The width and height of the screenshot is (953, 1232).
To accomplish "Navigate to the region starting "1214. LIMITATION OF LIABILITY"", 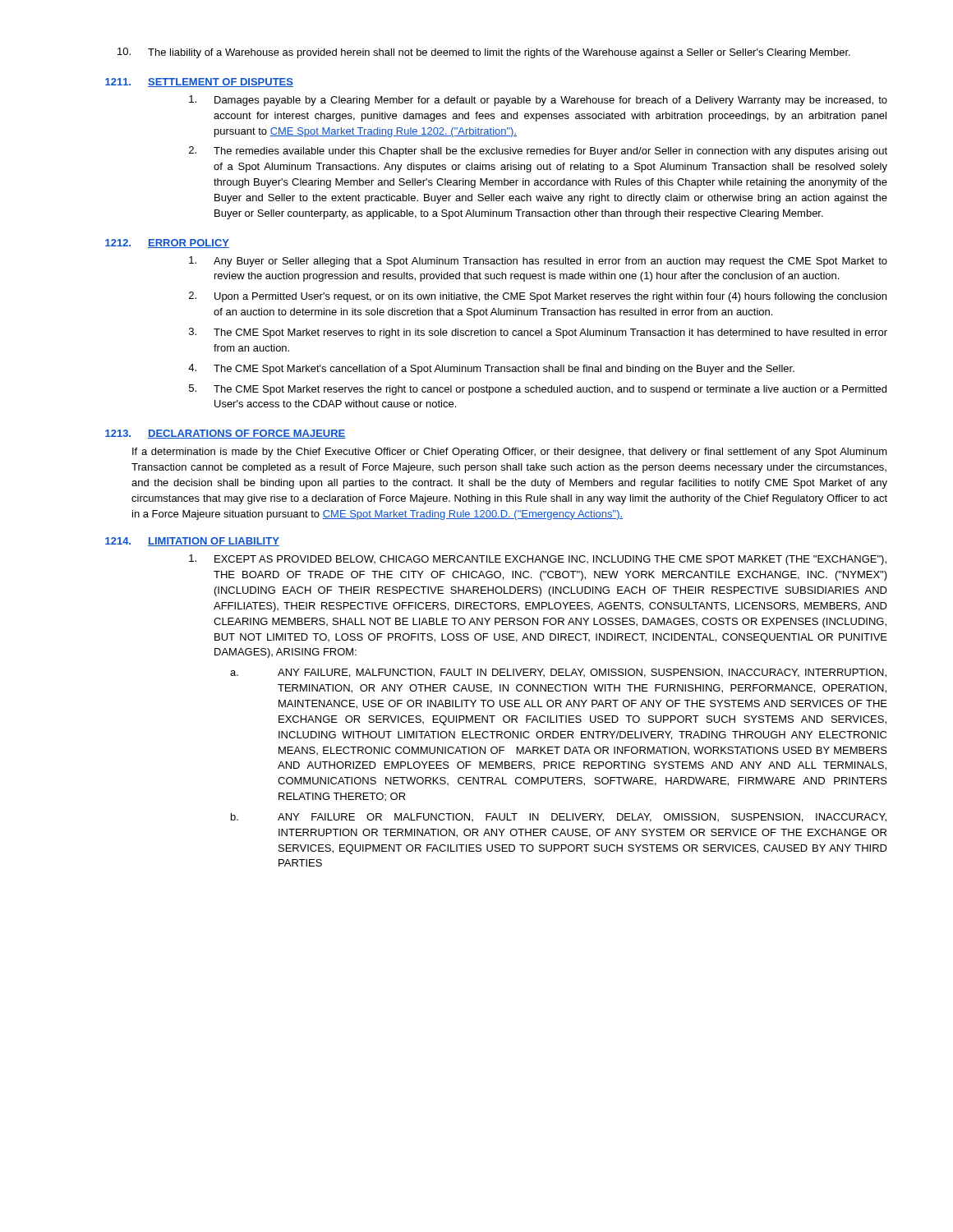I will (172, 541).
